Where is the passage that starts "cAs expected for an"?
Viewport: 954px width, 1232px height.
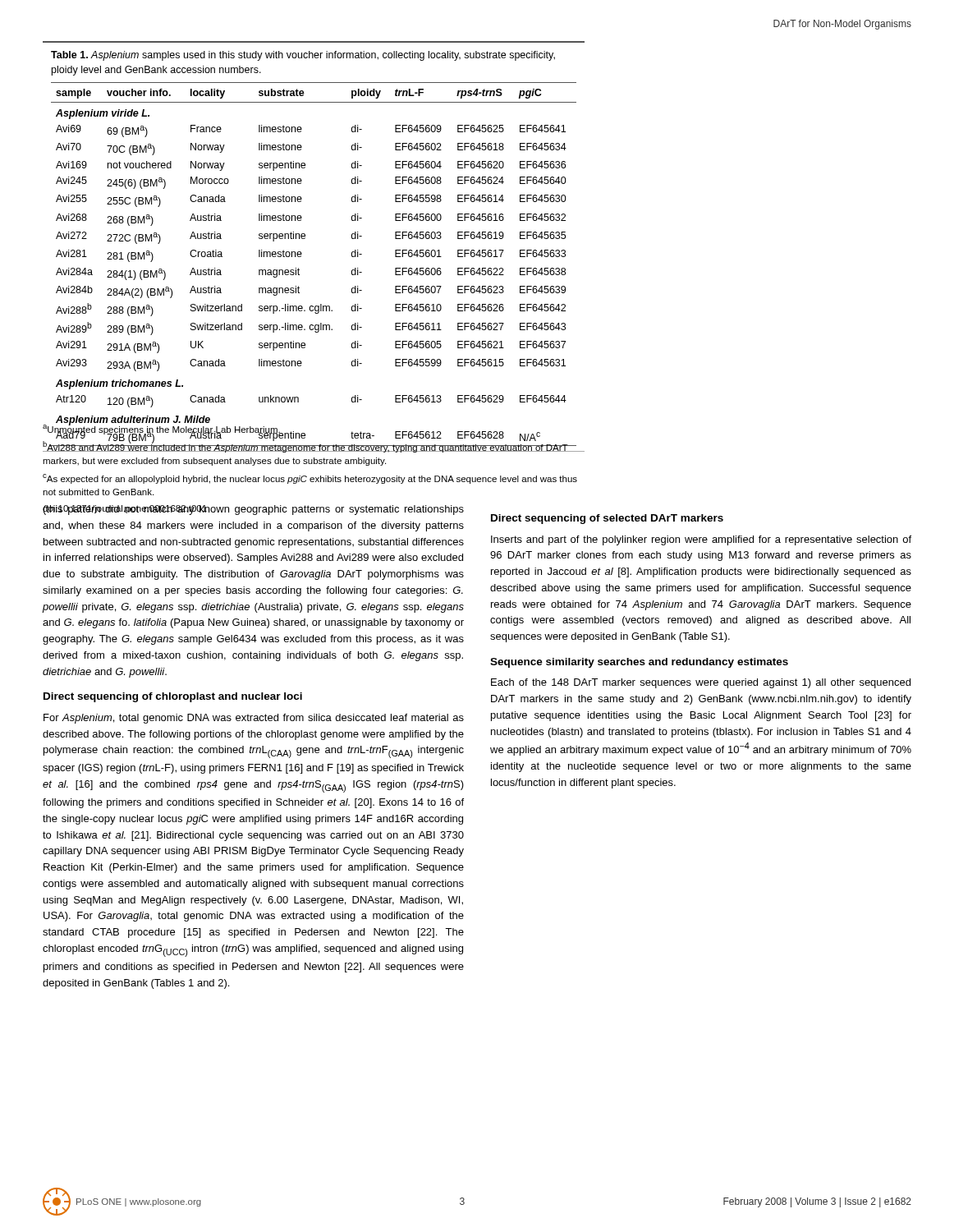coord(310,484)
